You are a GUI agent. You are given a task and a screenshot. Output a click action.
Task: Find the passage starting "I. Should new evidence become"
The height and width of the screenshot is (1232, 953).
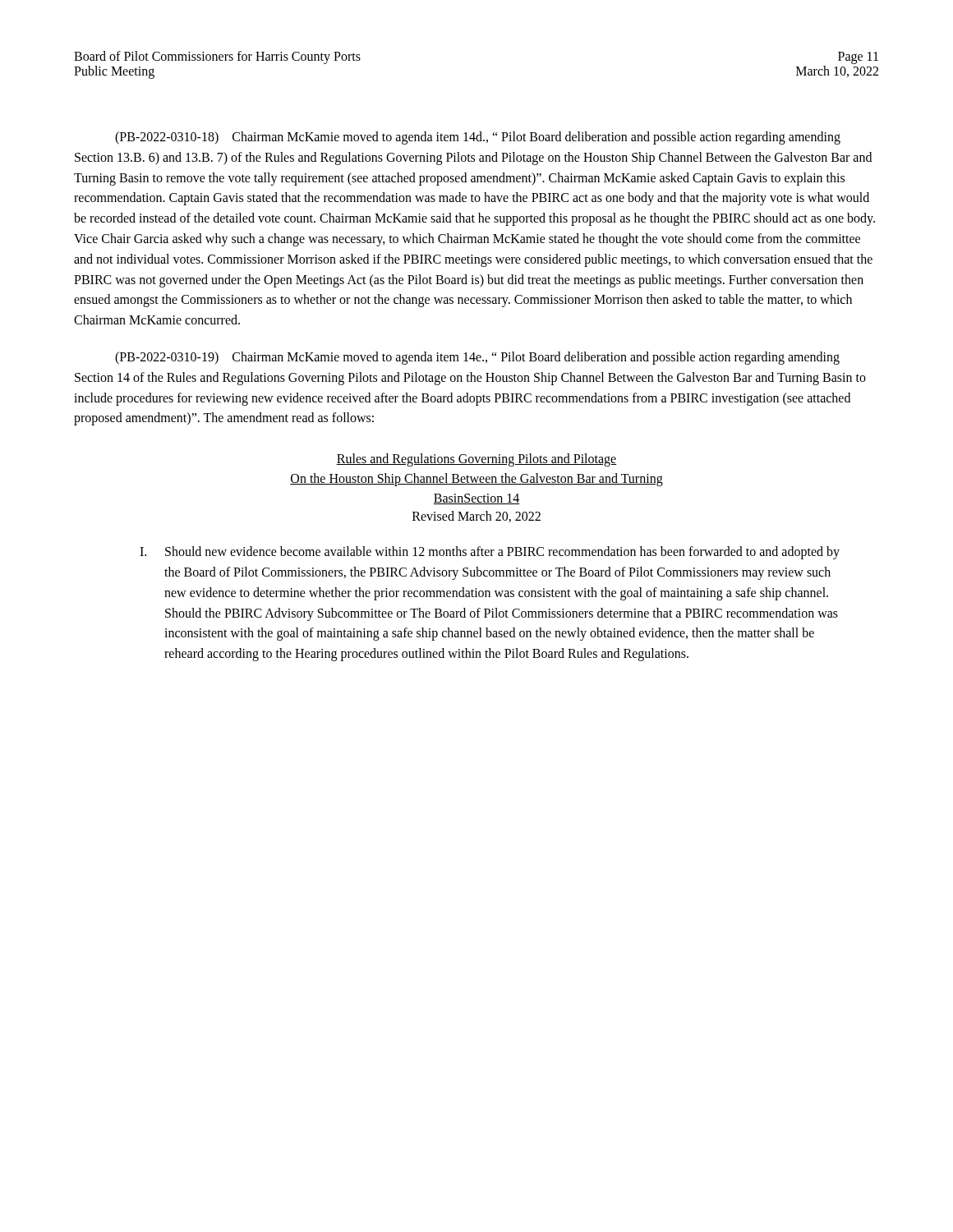tap(493, 603)
